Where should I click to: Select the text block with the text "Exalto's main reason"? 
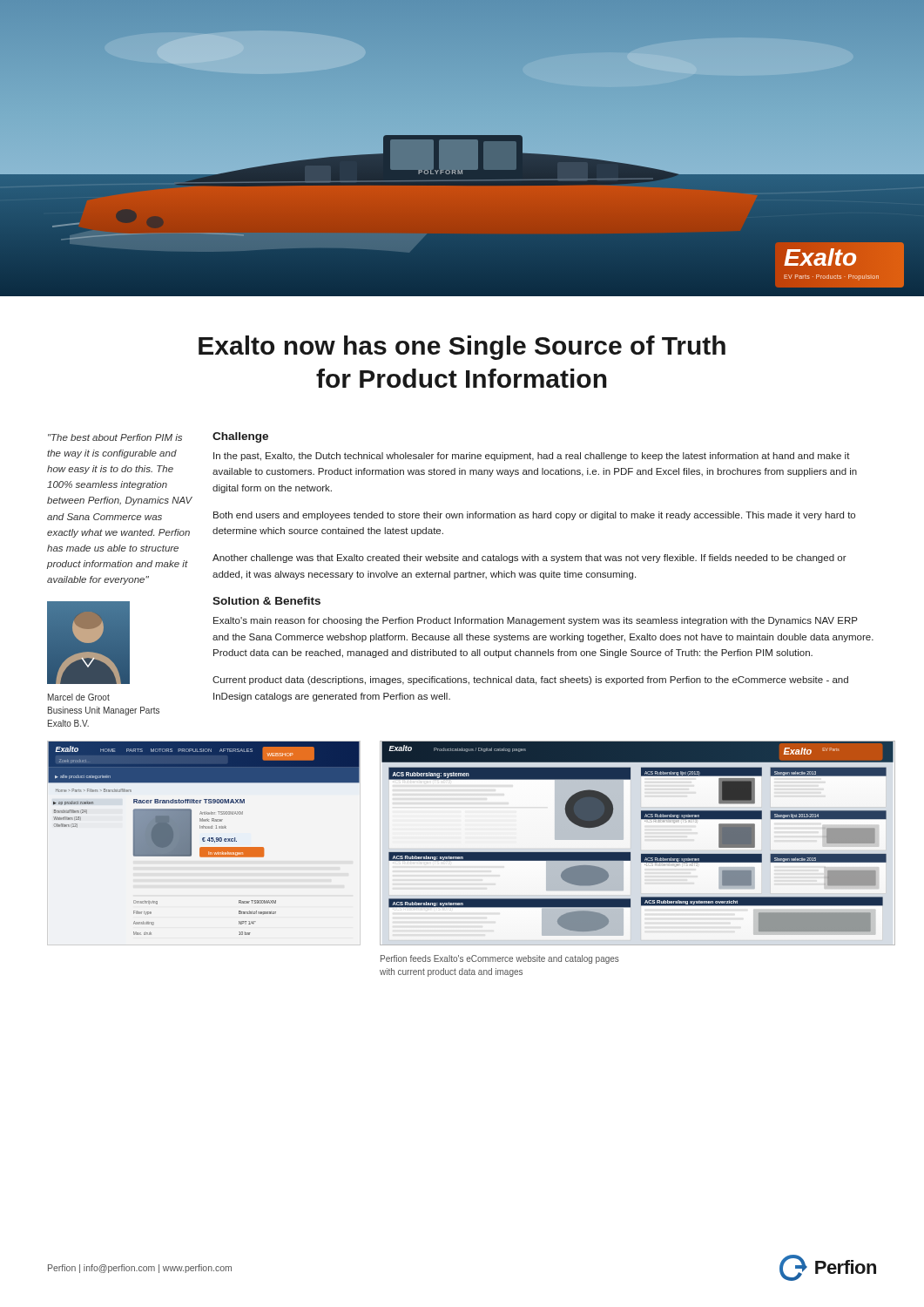tap(543, 637)
